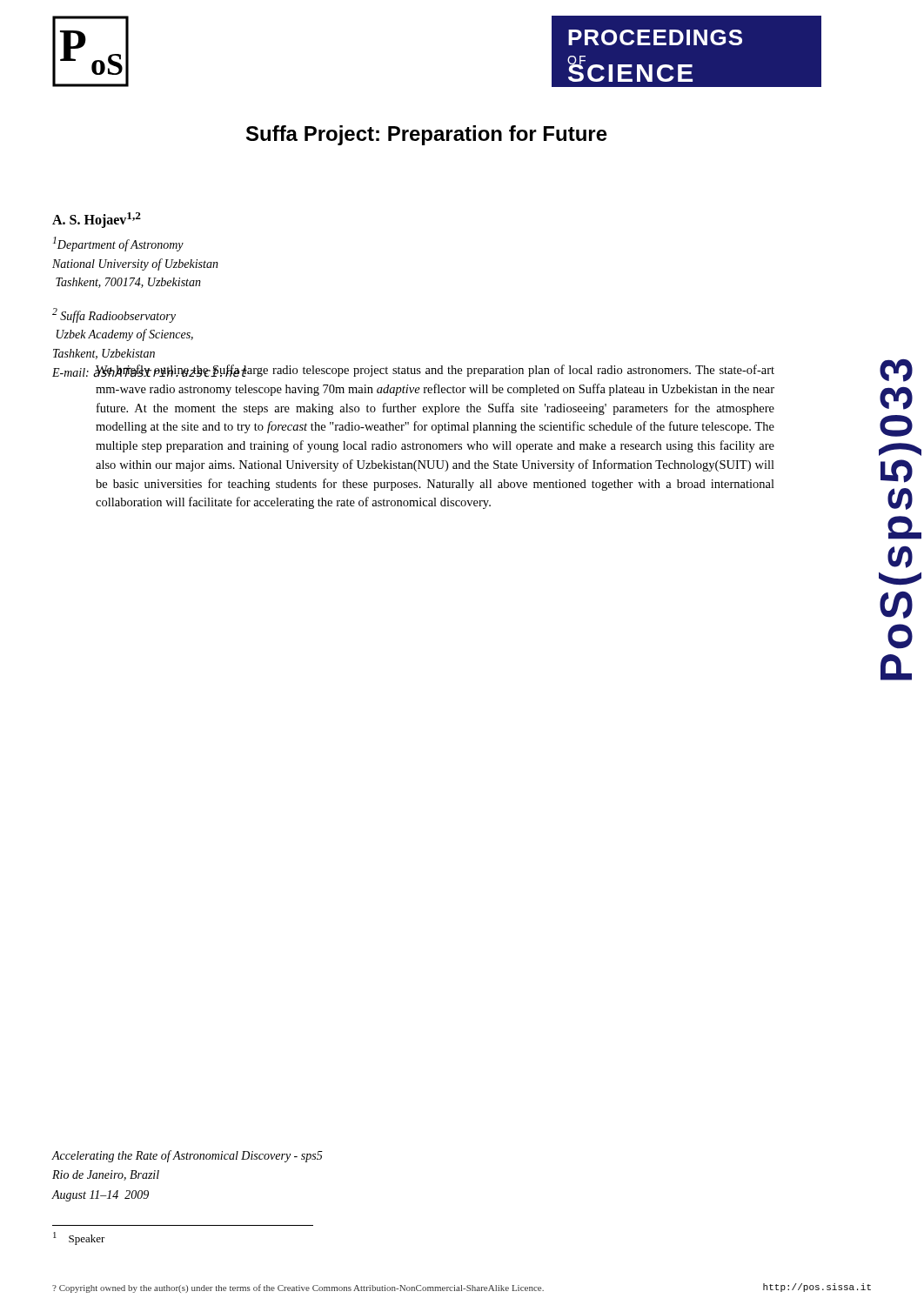The image size is (924, 1305).
Task: Where does it say "Suffa Project: Preparation for Future"?
Action: 426,134
